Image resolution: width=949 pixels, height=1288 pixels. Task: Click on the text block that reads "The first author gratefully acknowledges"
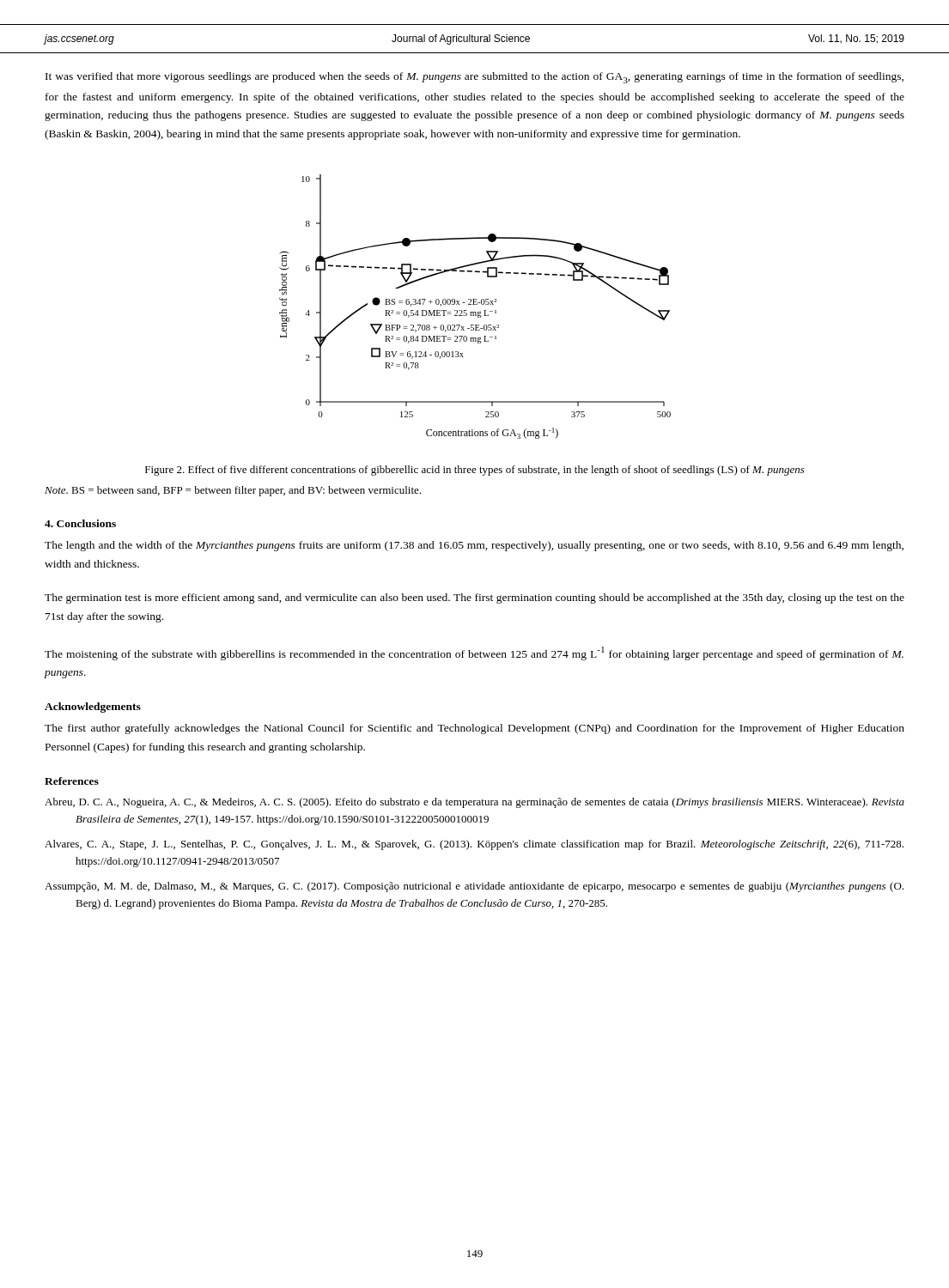point(474,737)
